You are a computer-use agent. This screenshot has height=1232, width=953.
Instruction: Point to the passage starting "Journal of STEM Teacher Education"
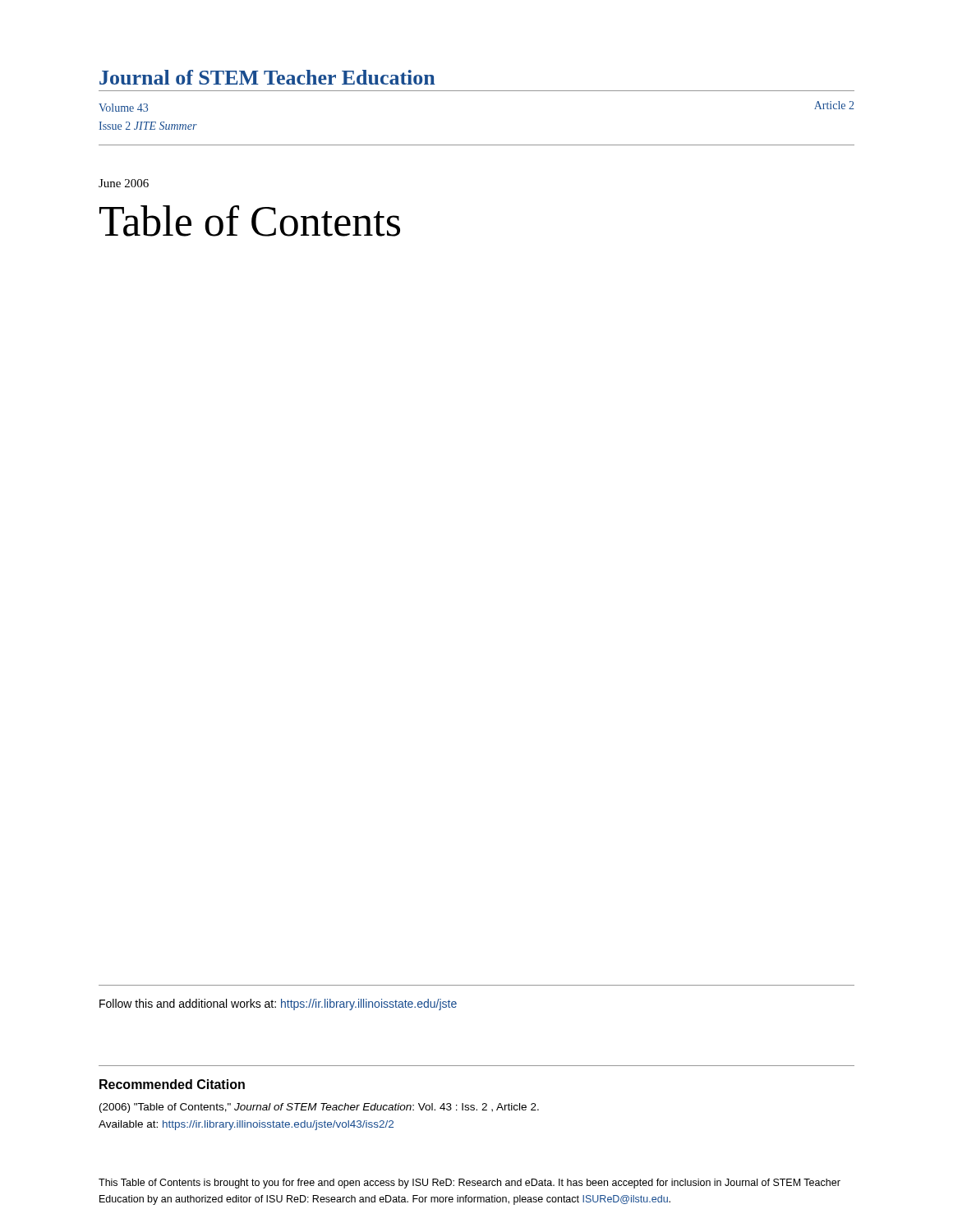[x=267, y=78]
